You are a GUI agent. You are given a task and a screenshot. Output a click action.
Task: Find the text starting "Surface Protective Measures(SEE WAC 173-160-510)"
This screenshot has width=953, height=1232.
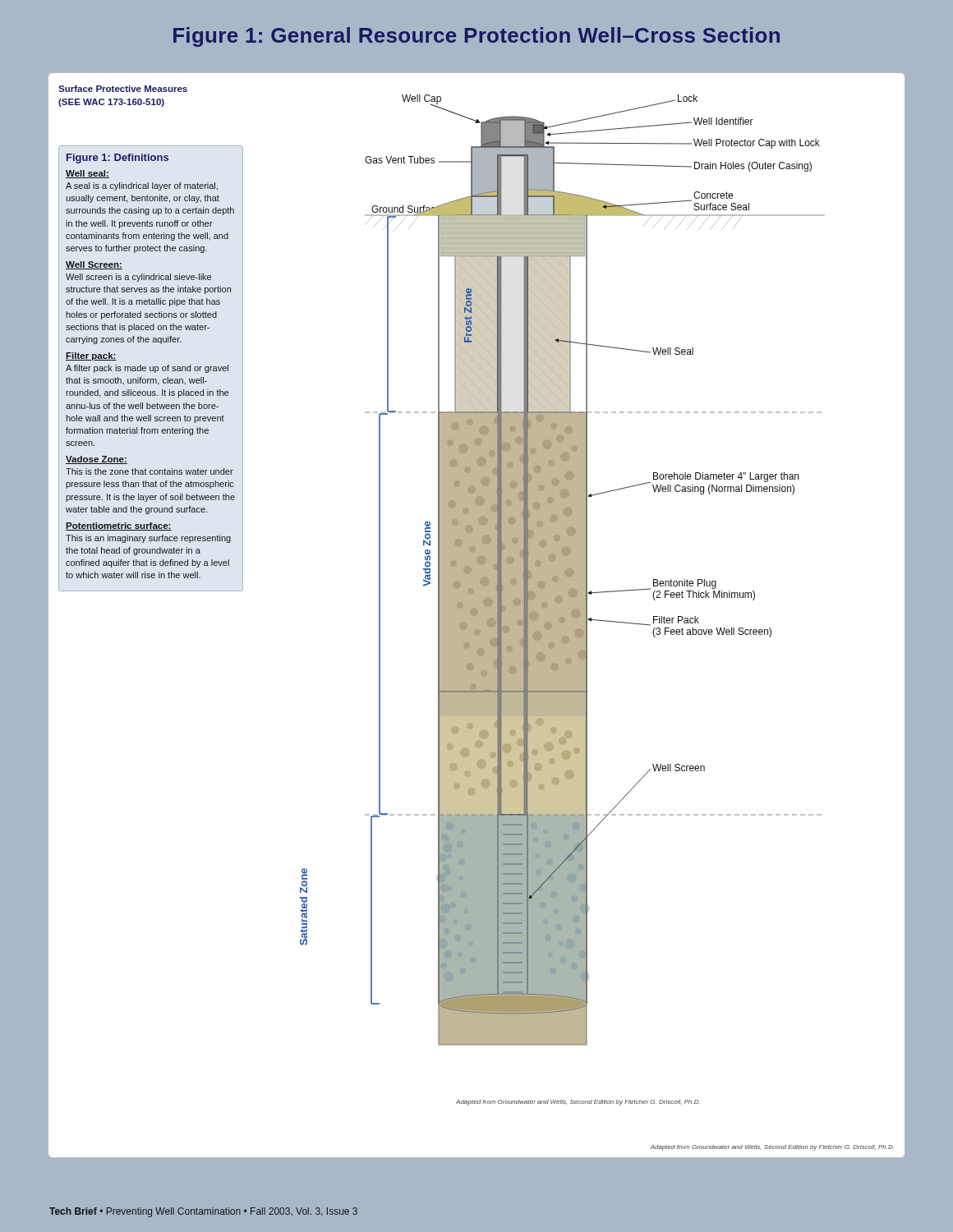[x=123, y=95]
